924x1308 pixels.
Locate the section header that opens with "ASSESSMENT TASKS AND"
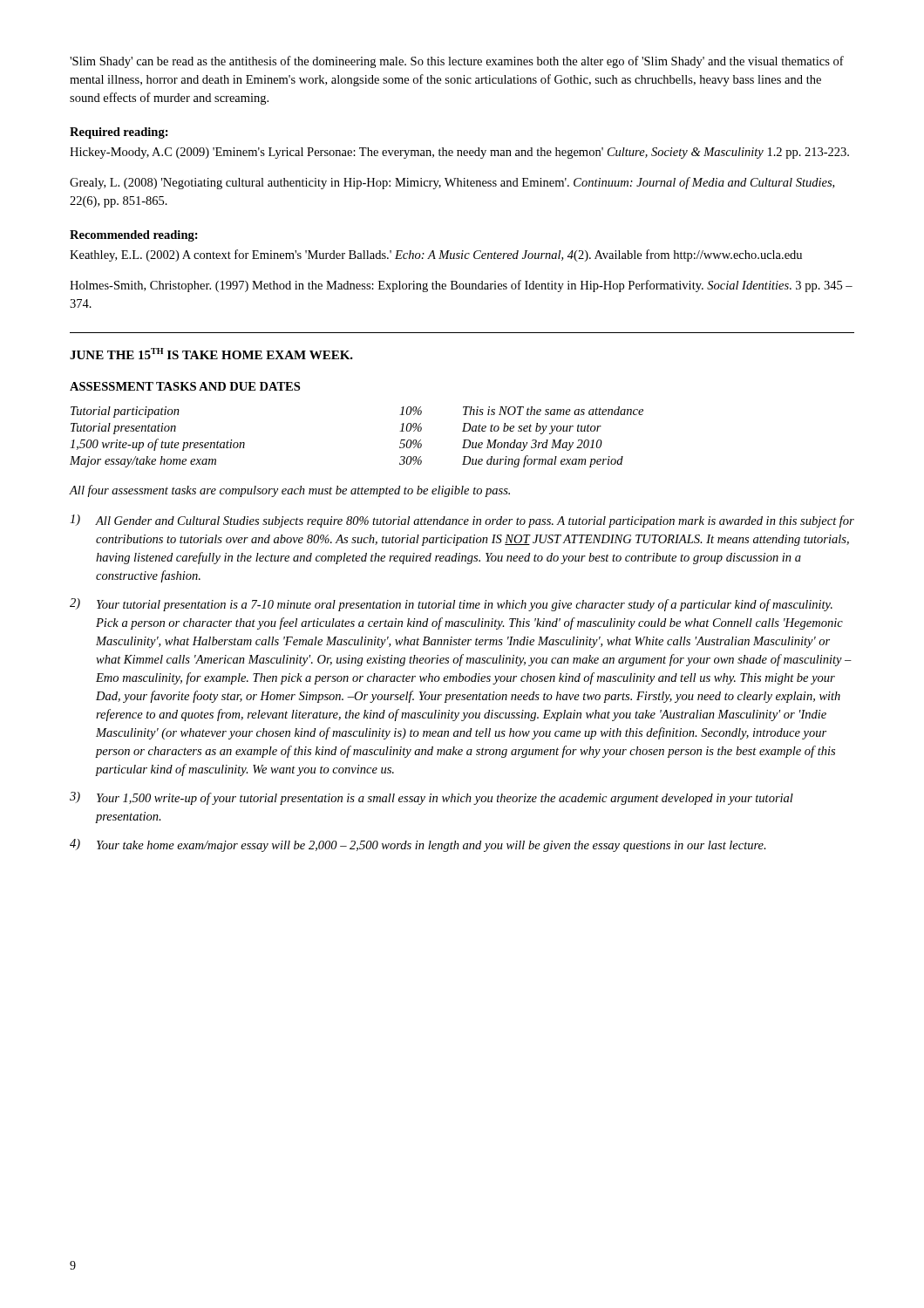185,387
